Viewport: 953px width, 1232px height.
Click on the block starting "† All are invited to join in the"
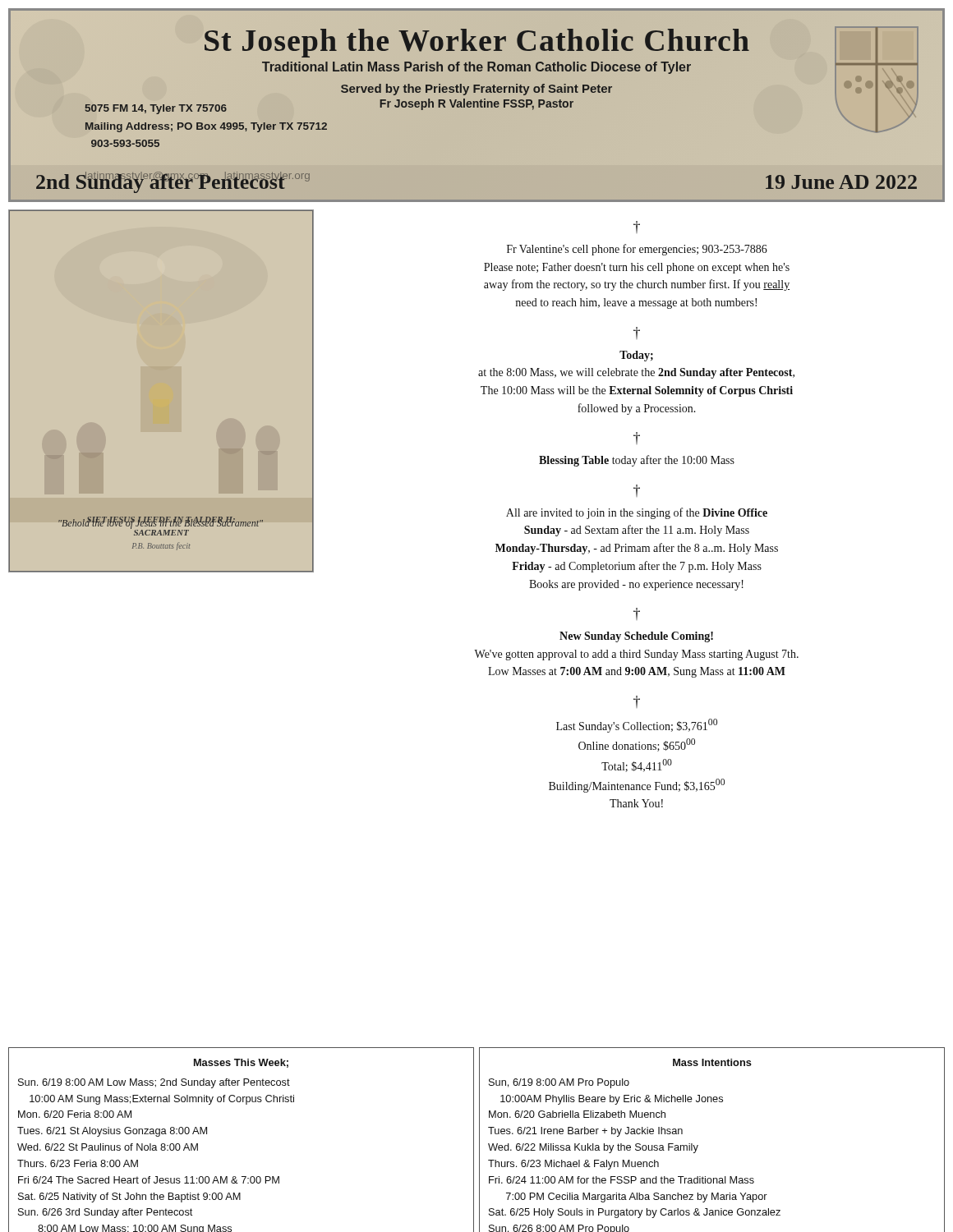pos(637,535)
